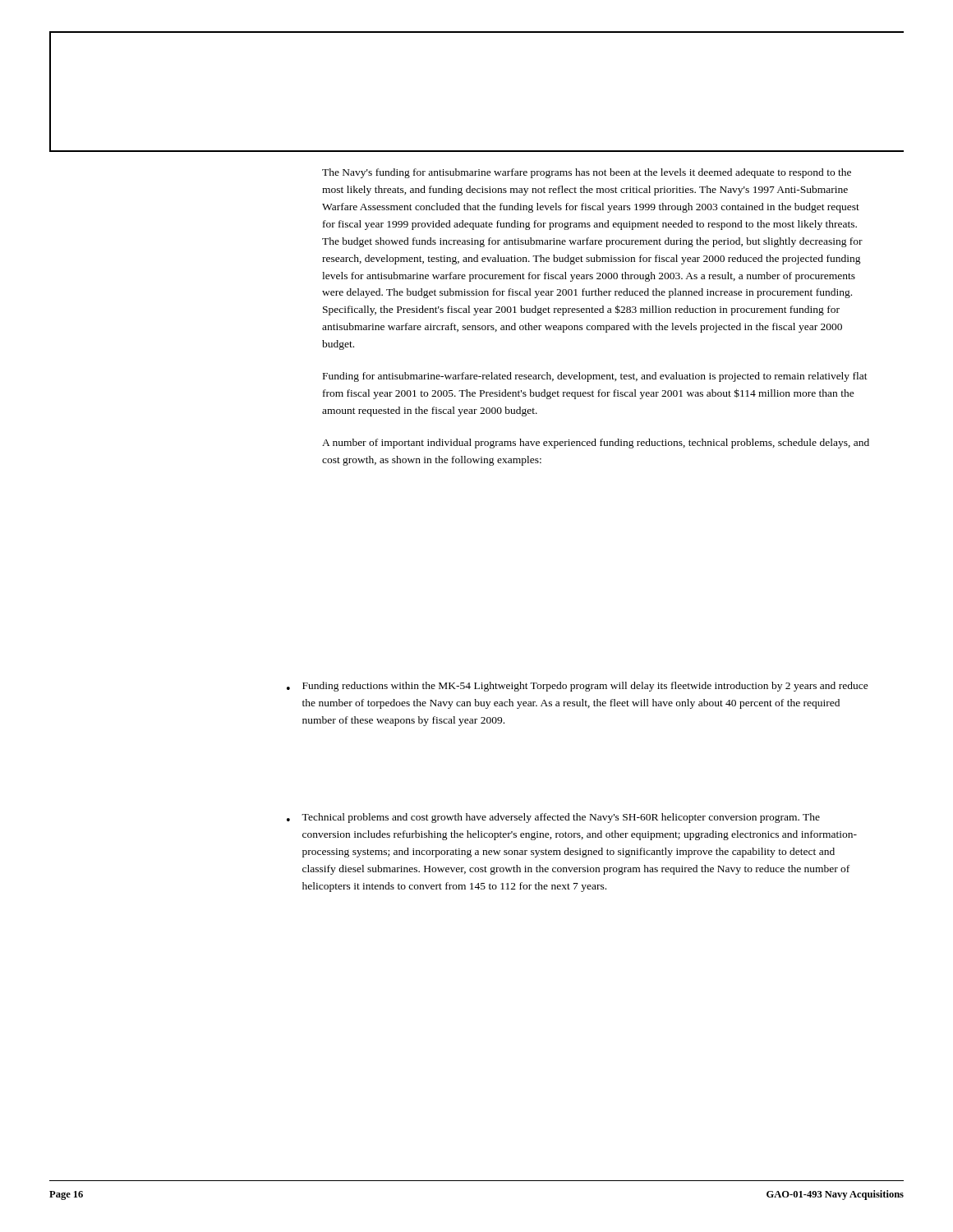This screenshot has width=953, height=1232.
Task: Select the list item that says "• Technical problems and cost growth have adversely"
Action: click(x=578, y=852)
